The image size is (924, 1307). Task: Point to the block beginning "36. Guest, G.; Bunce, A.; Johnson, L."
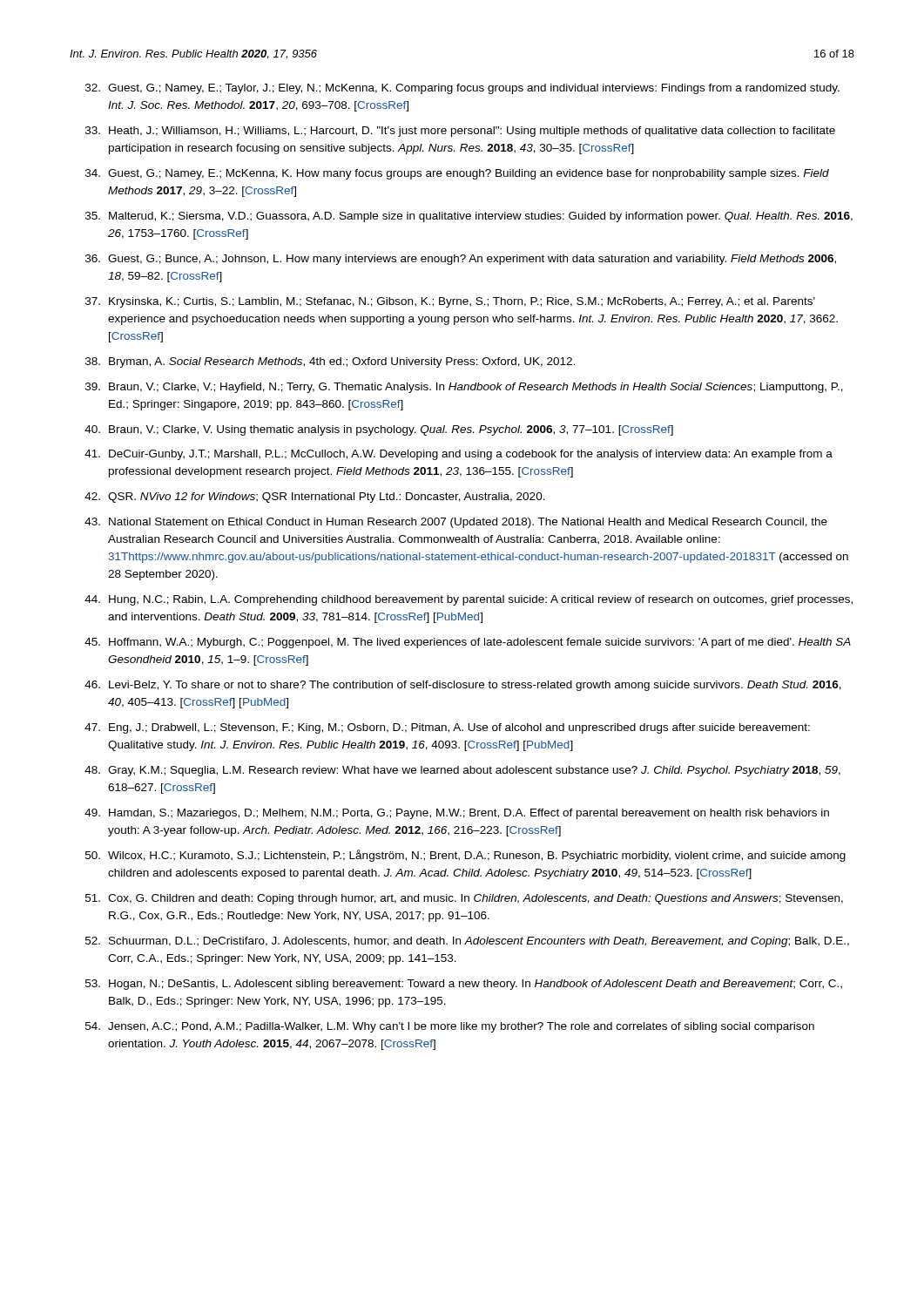tap(462, 267)
